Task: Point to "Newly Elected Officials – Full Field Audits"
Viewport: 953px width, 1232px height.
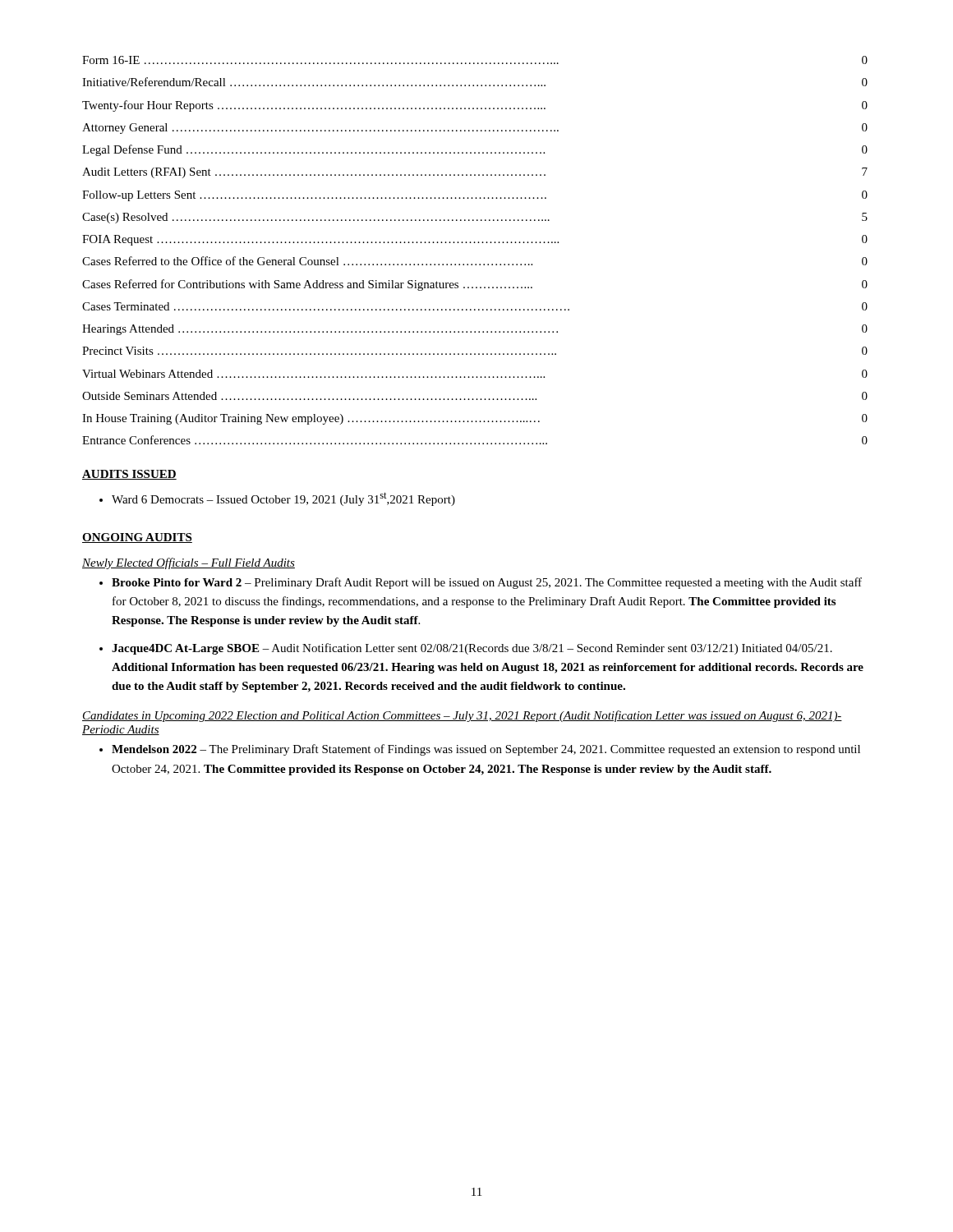Action: (x=189, y=562)
